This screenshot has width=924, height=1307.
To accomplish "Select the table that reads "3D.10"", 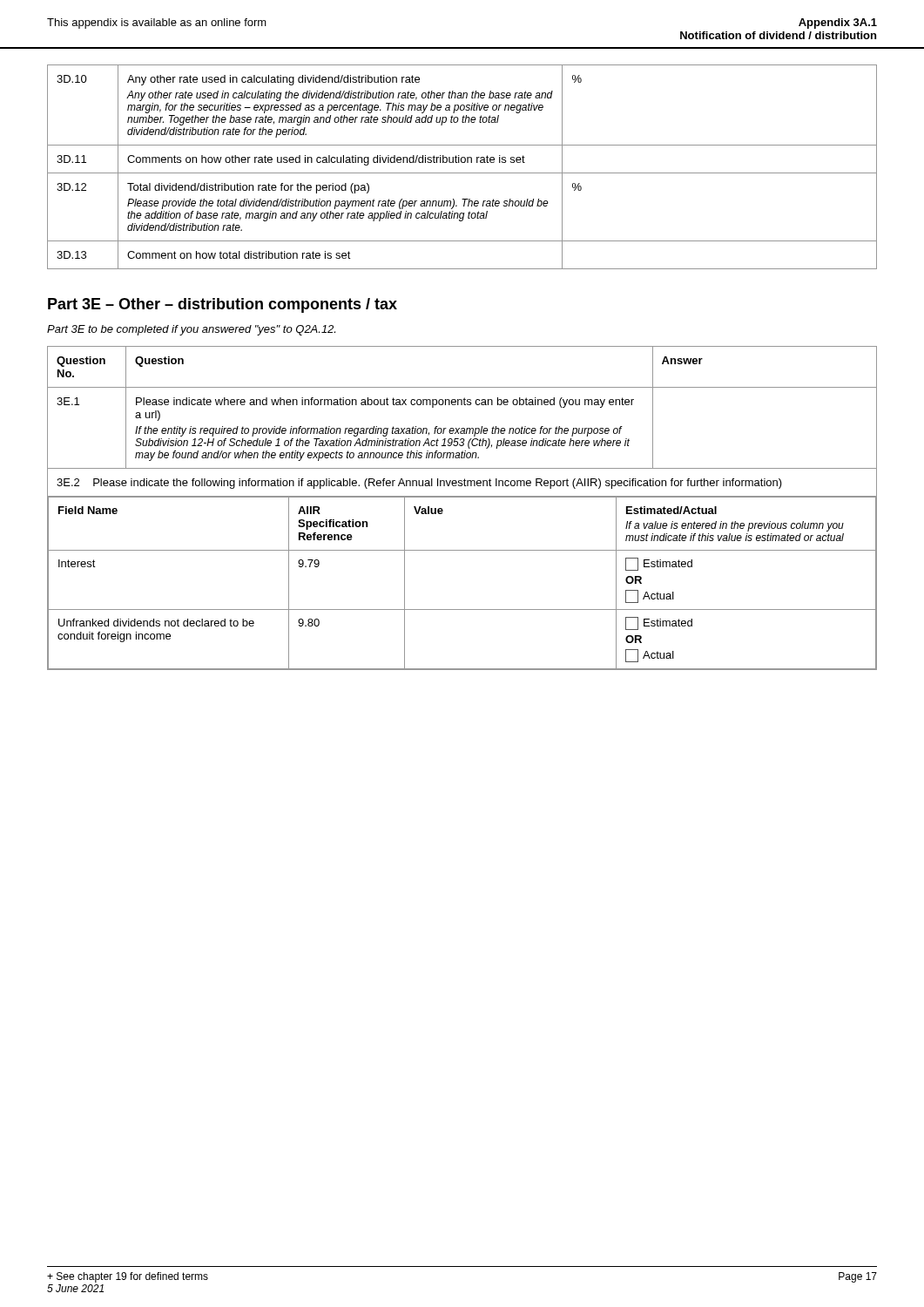I will pyautogui.click(x=462, y=167).
